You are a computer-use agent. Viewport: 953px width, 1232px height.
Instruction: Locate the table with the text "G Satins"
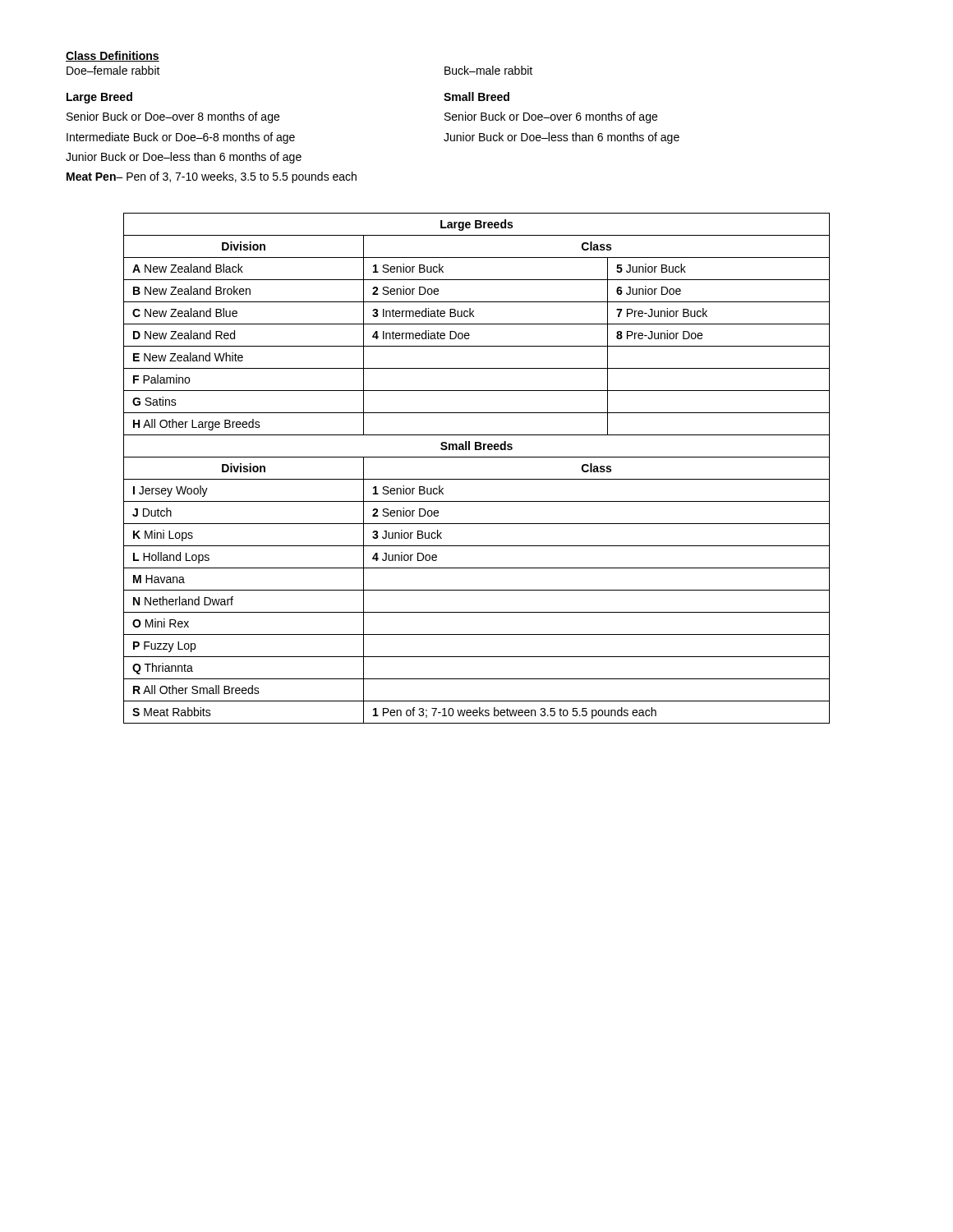[476, 469]
